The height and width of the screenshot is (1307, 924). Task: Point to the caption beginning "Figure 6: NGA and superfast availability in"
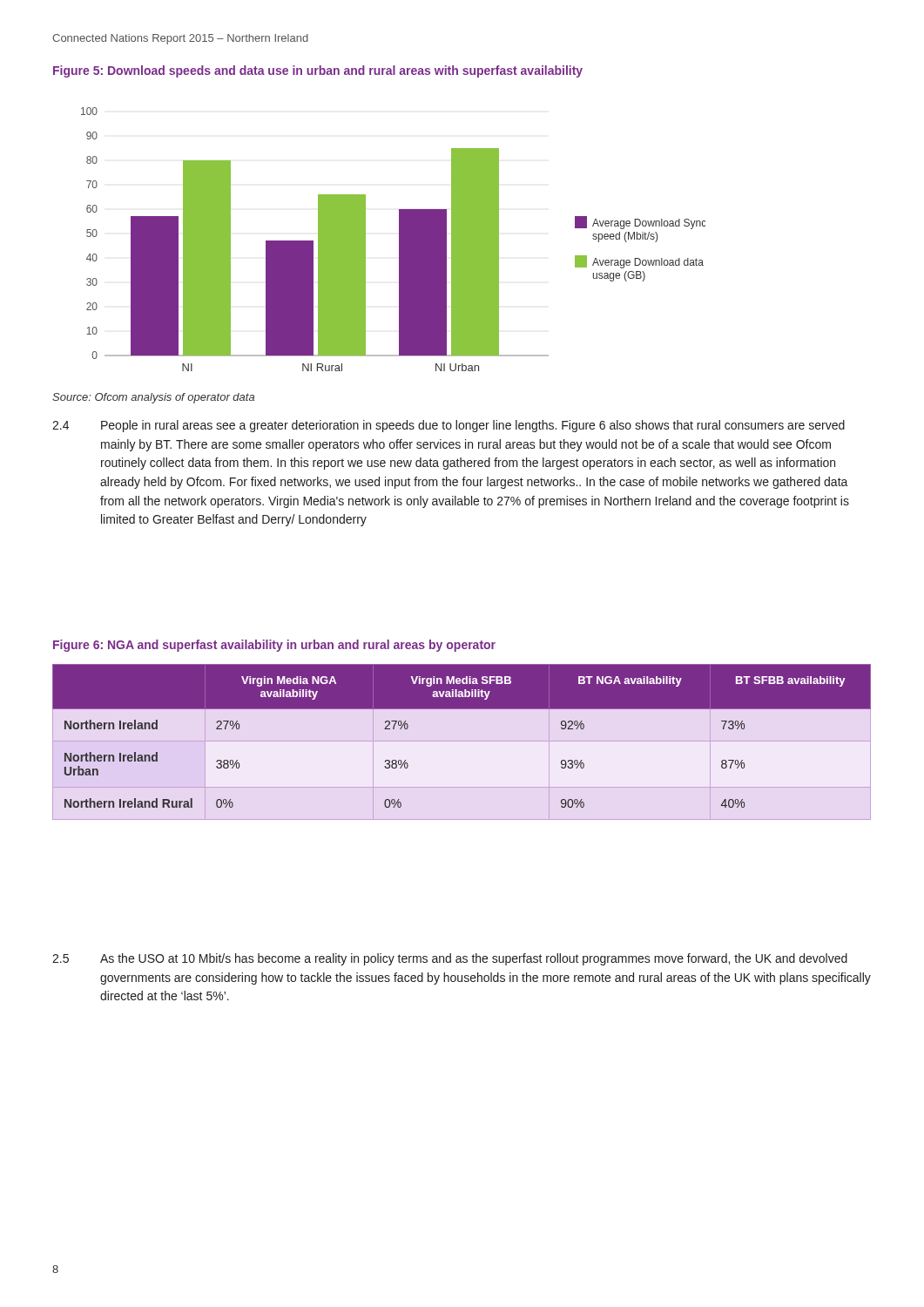click(x=274, y=645)
